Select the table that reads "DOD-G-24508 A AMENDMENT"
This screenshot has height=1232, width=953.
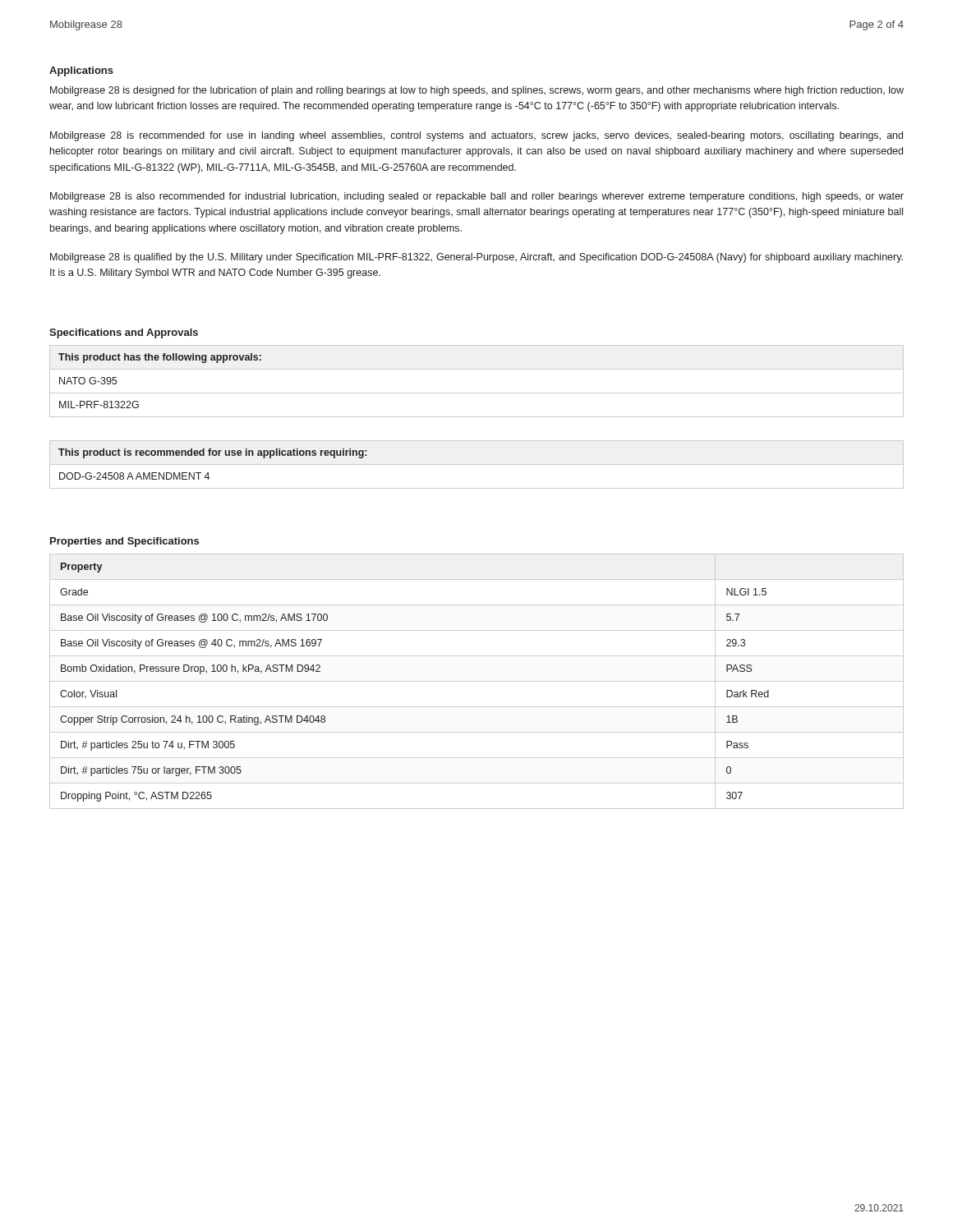(476, 464)
